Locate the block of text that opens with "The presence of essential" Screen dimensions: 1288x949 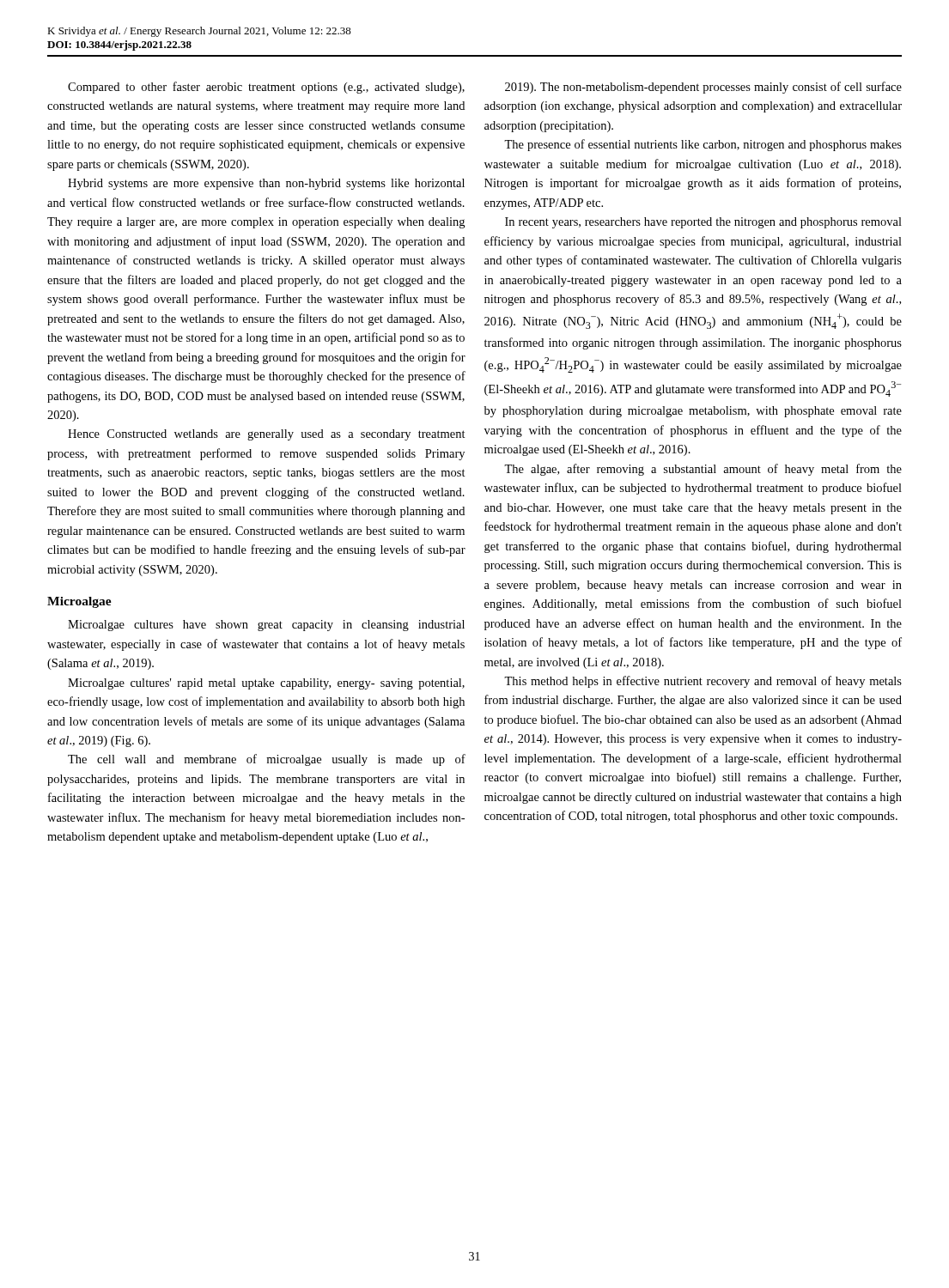[693, 174]
